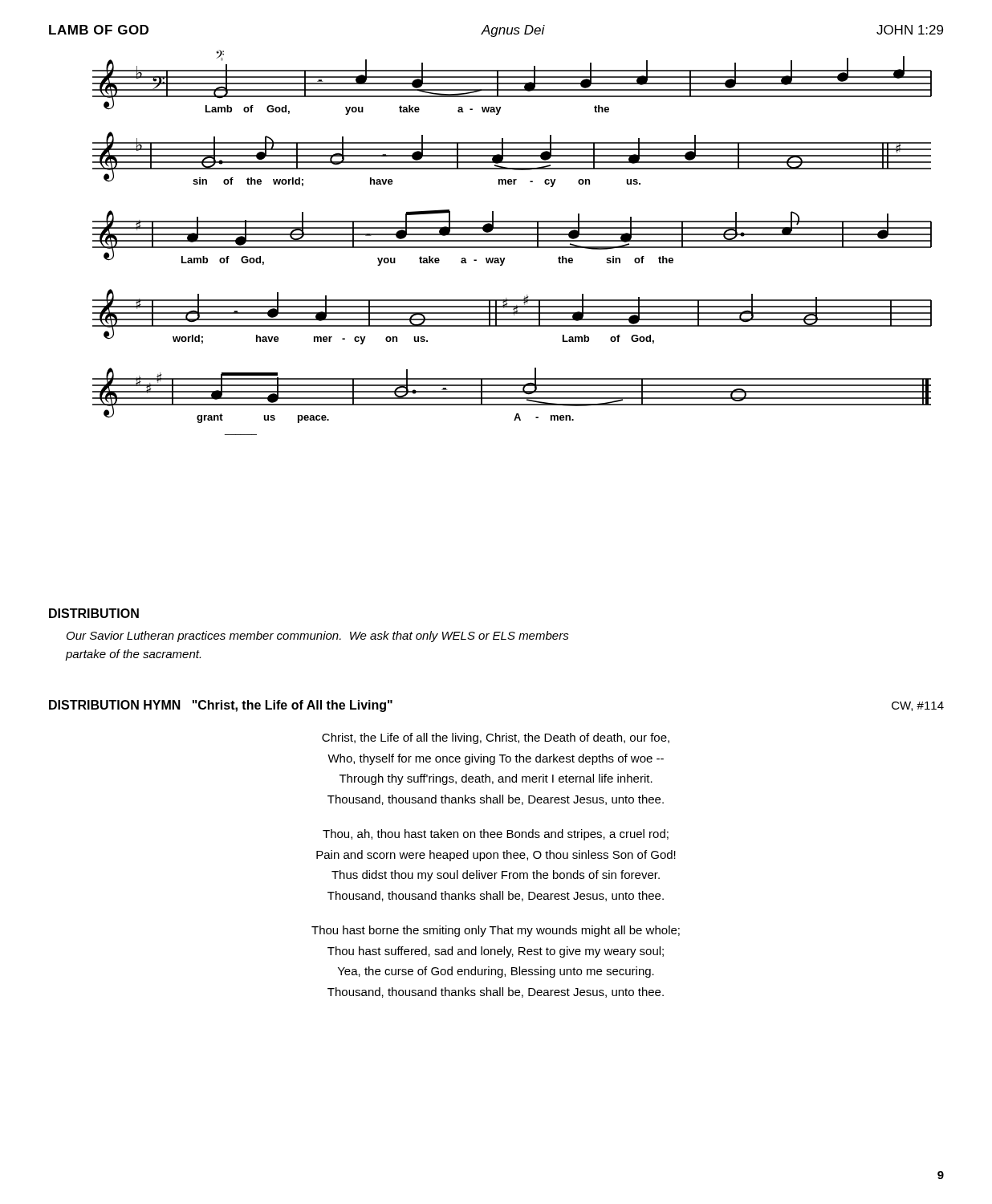Viewport: 992px width, 1204px height.
Task: Find the region starting "CW, #114"
Action: tap(917, 705)
